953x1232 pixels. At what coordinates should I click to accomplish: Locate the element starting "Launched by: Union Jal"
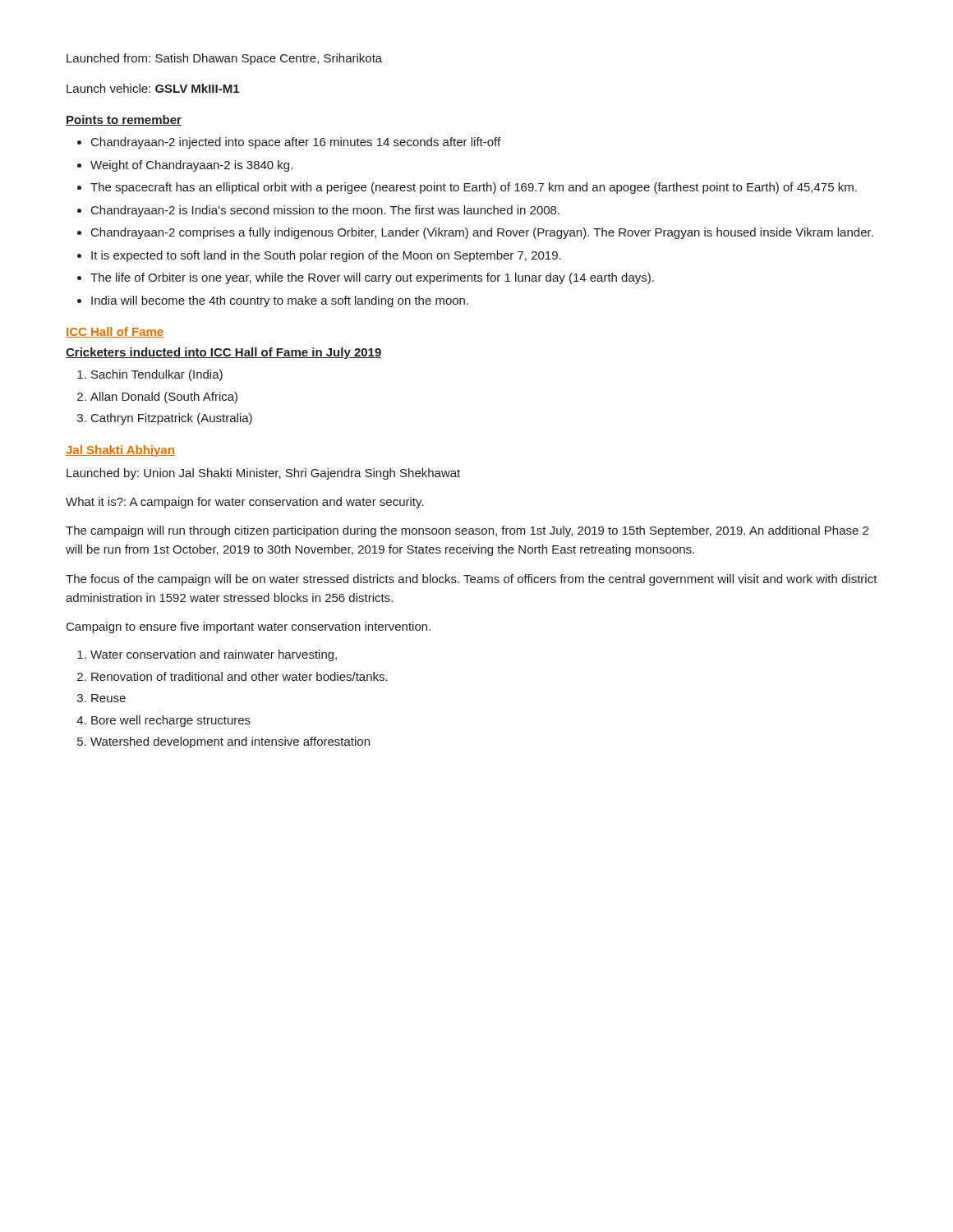263,472
